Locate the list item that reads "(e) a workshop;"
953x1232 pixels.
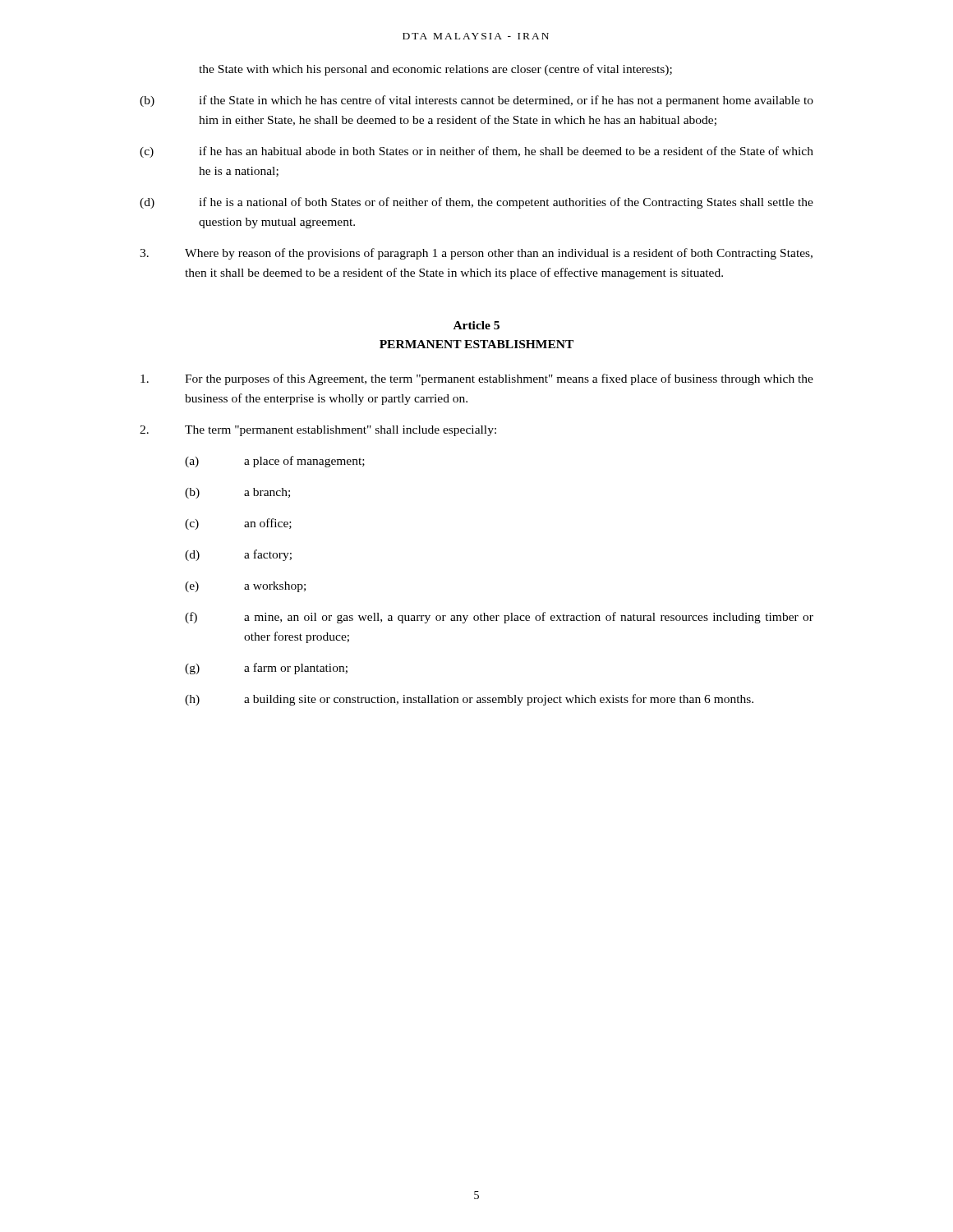(245, 587)
